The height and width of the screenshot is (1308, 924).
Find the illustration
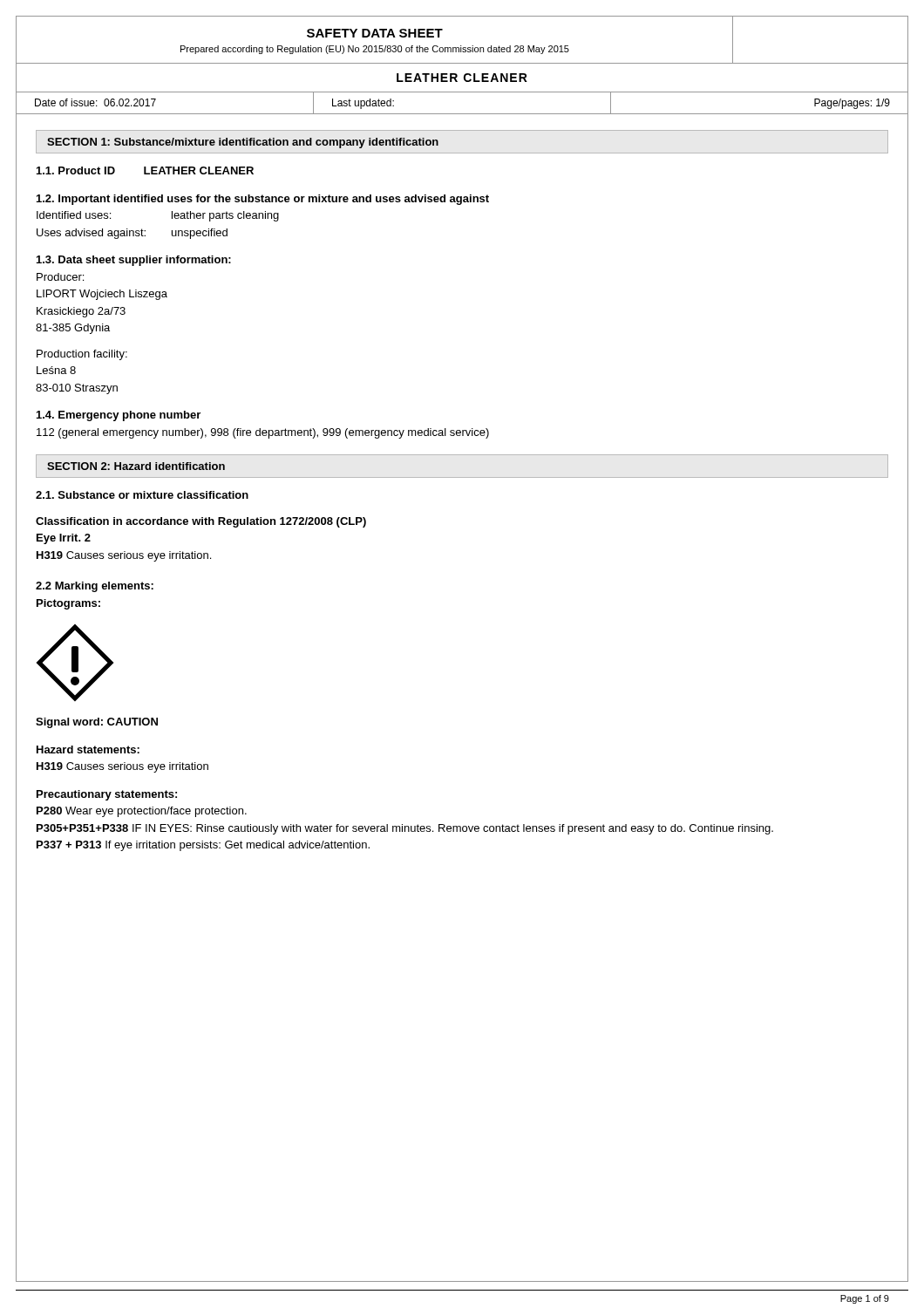click(462, 664)
